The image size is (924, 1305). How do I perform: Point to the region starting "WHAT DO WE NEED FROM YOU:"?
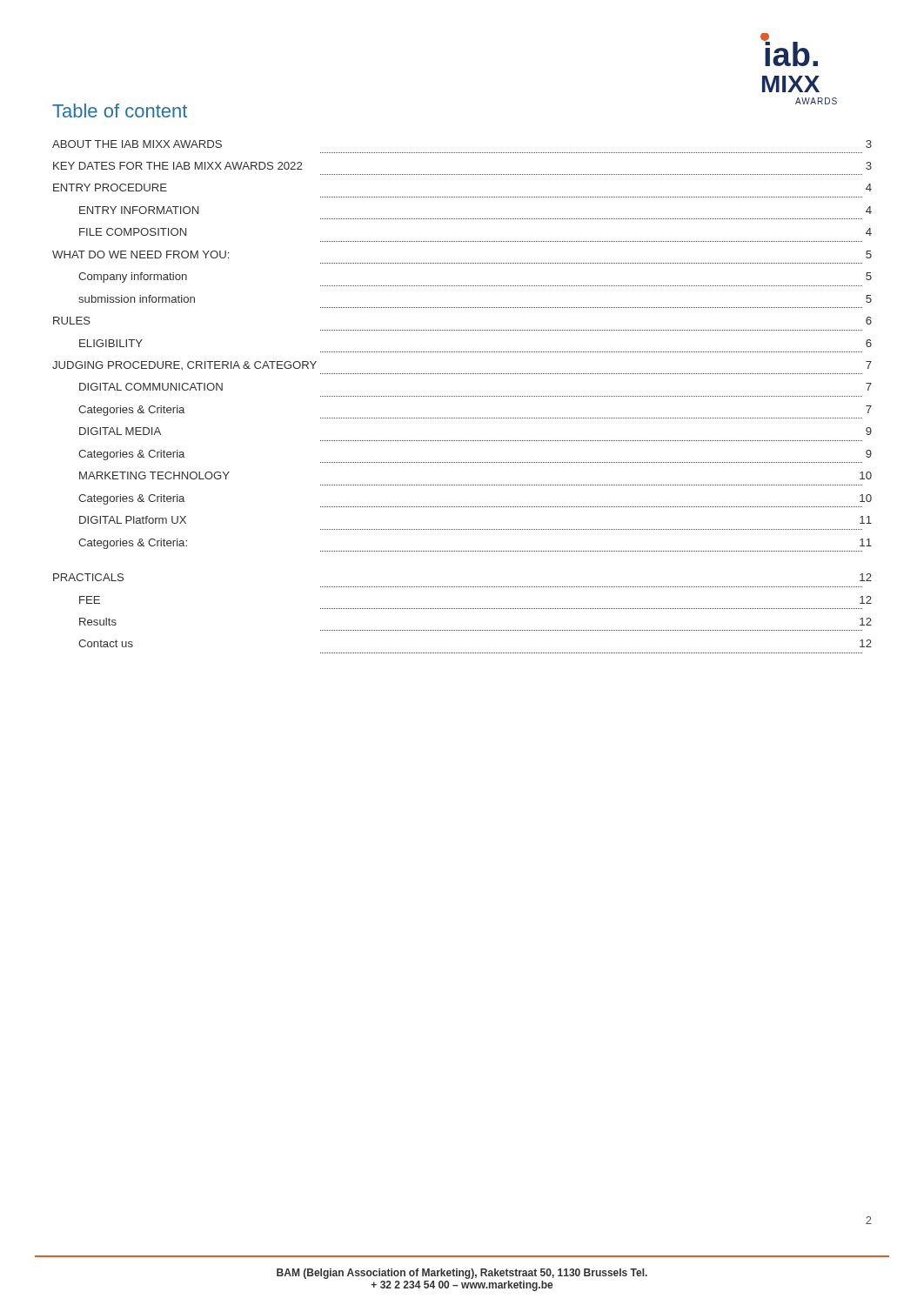462,255
